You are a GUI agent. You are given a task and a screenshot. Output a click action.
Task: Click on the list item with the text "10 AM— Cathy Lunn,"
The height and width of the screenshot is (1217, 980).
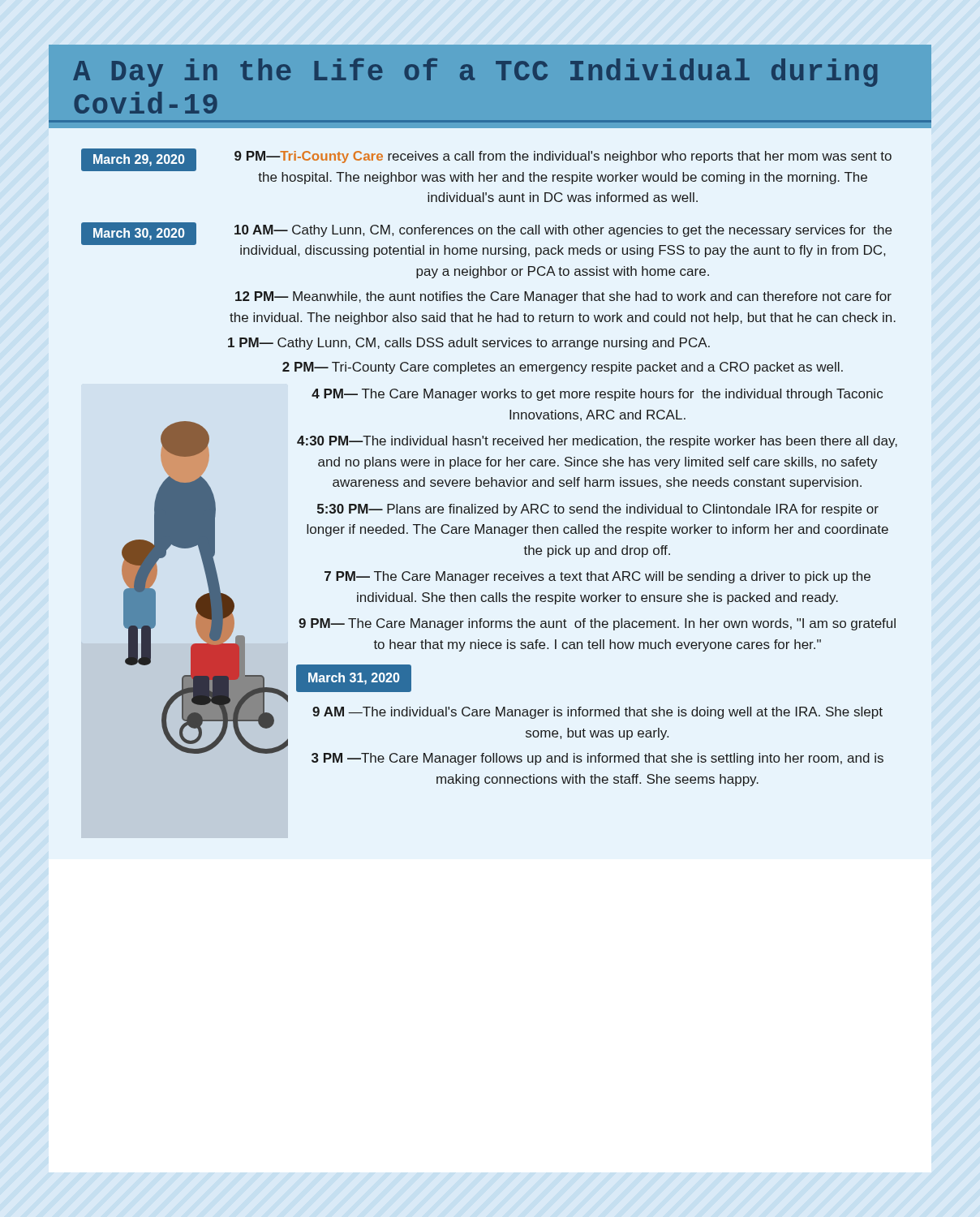click(563, 250)
